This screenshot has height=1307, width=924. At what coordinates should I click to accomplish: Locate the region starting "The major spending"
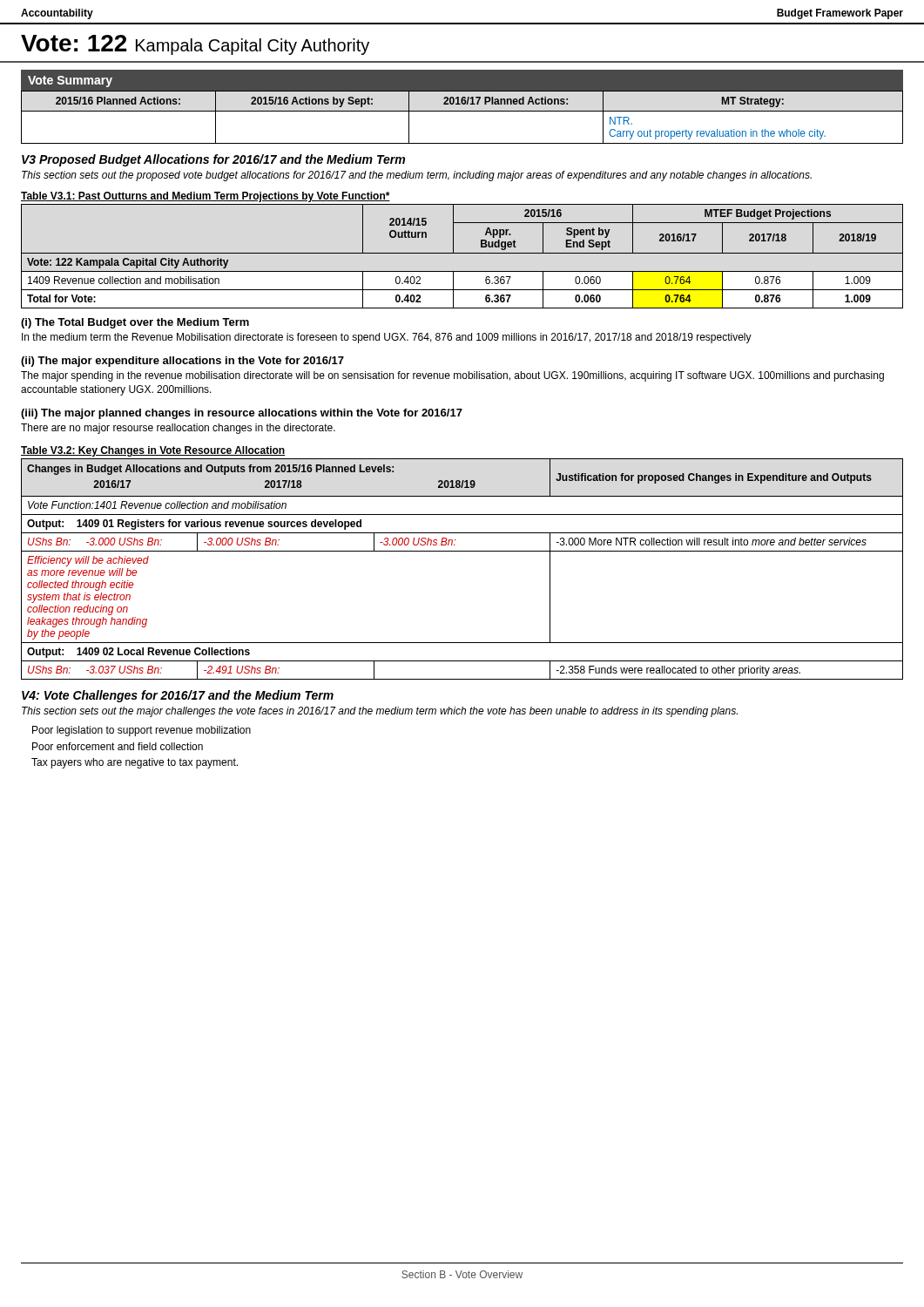coord(453,382)
